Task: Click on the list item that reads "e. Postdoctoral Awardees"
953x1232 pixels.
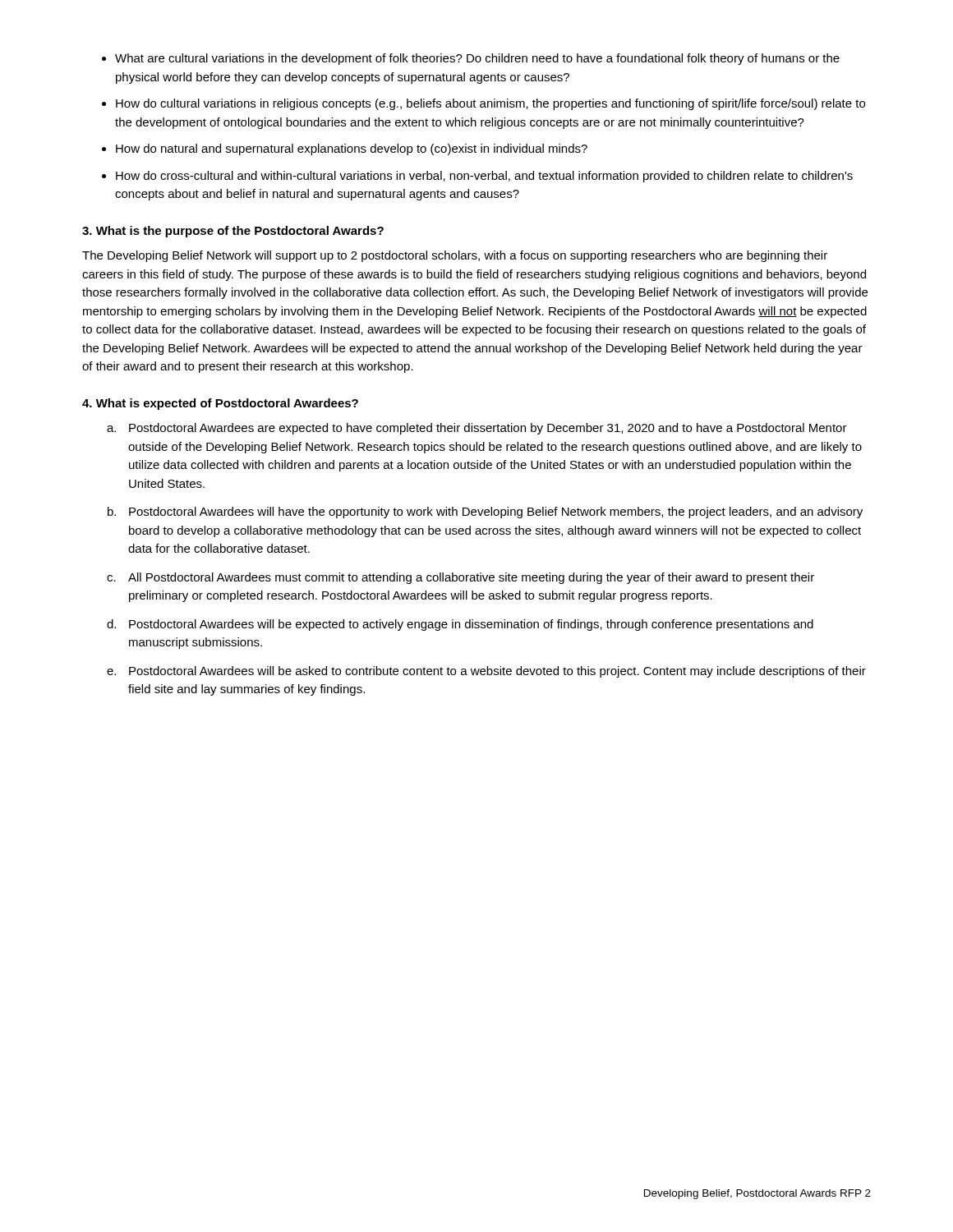Action: pos(489,680)
